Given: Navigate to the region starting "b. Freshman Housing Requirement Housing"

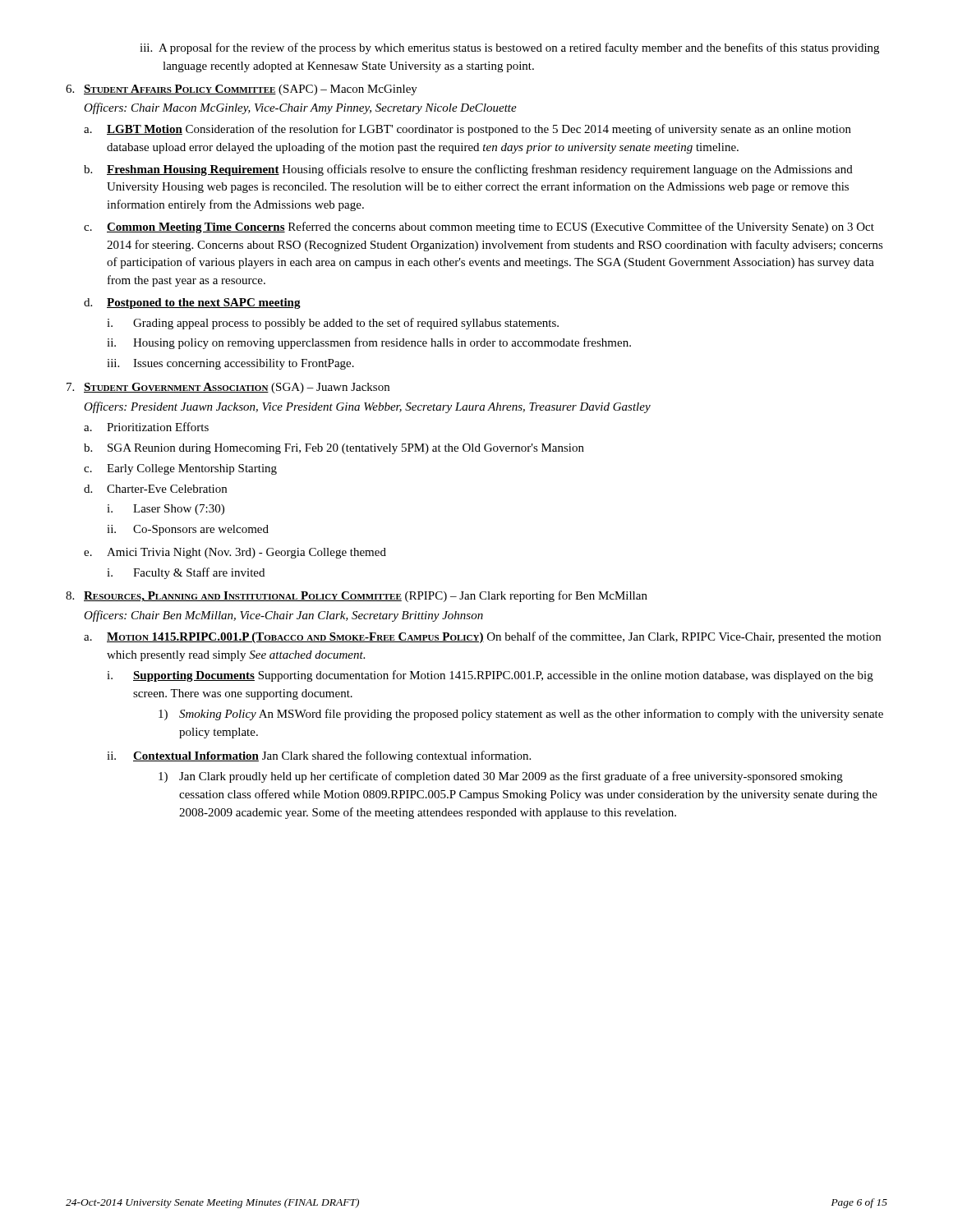Looking at the screenshot, I should pos(486,187).
